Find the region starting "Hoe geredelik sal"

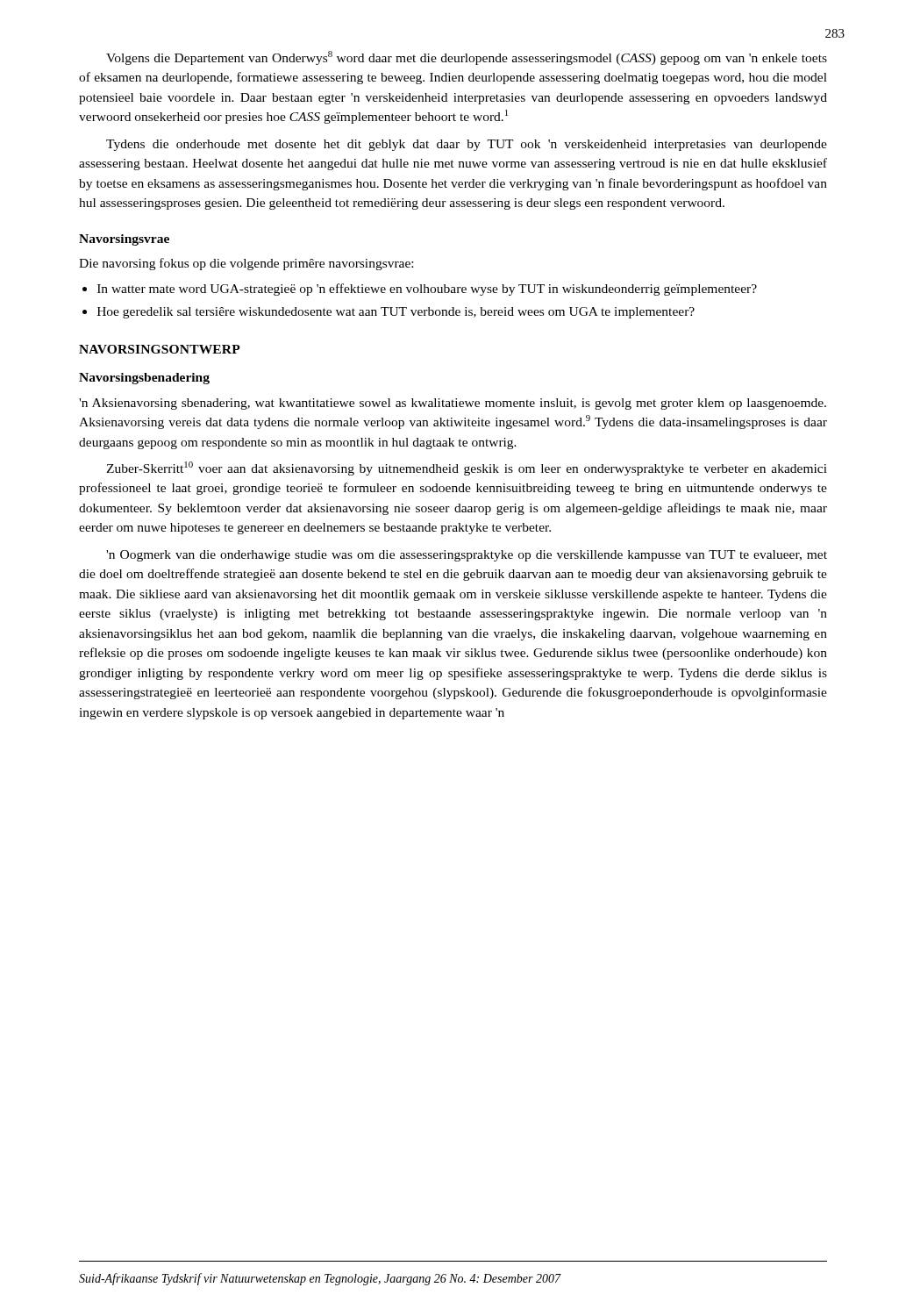(396, 311)
